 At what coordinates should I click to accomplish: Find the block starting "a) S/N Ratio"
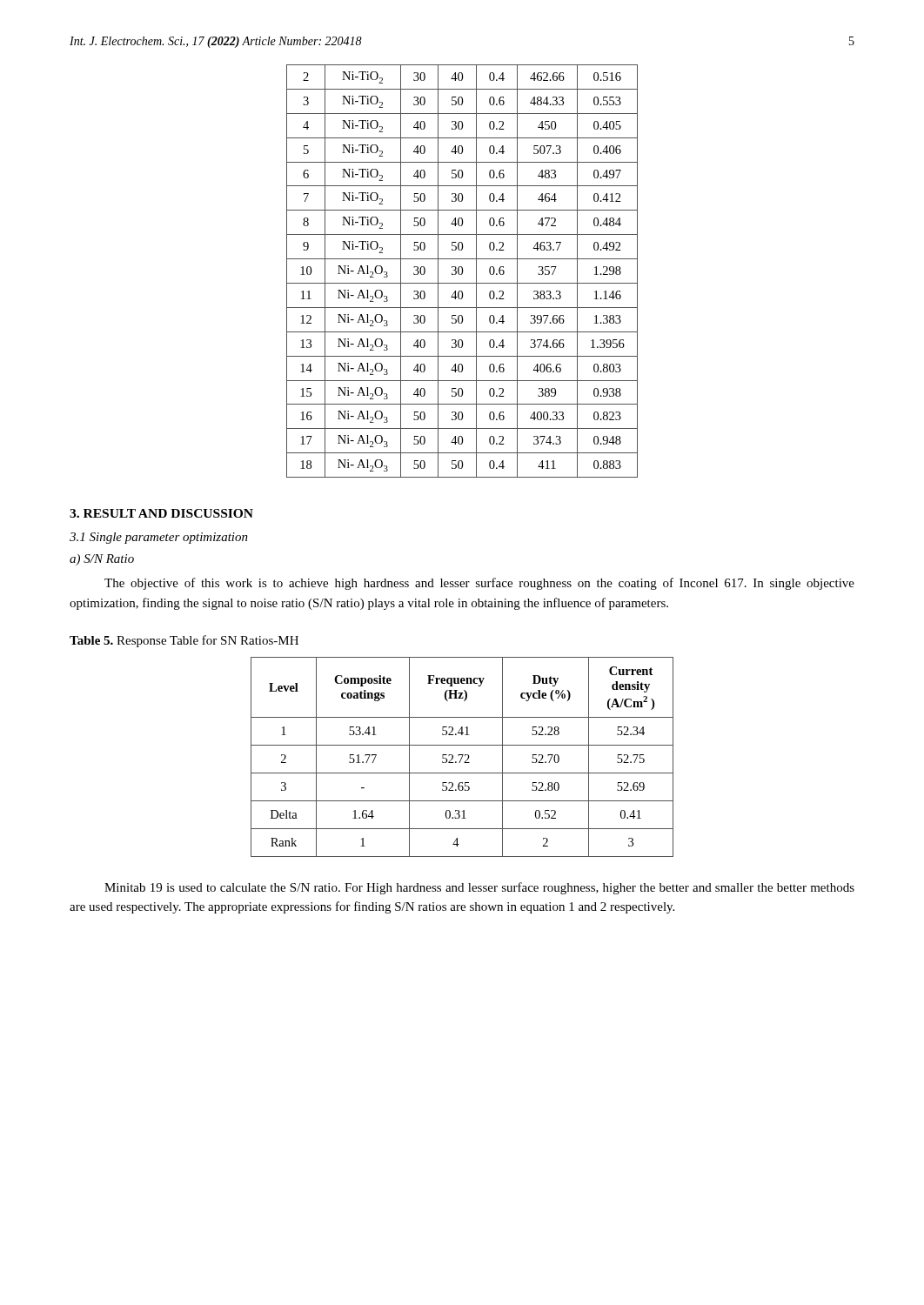(x=102, y=559)
